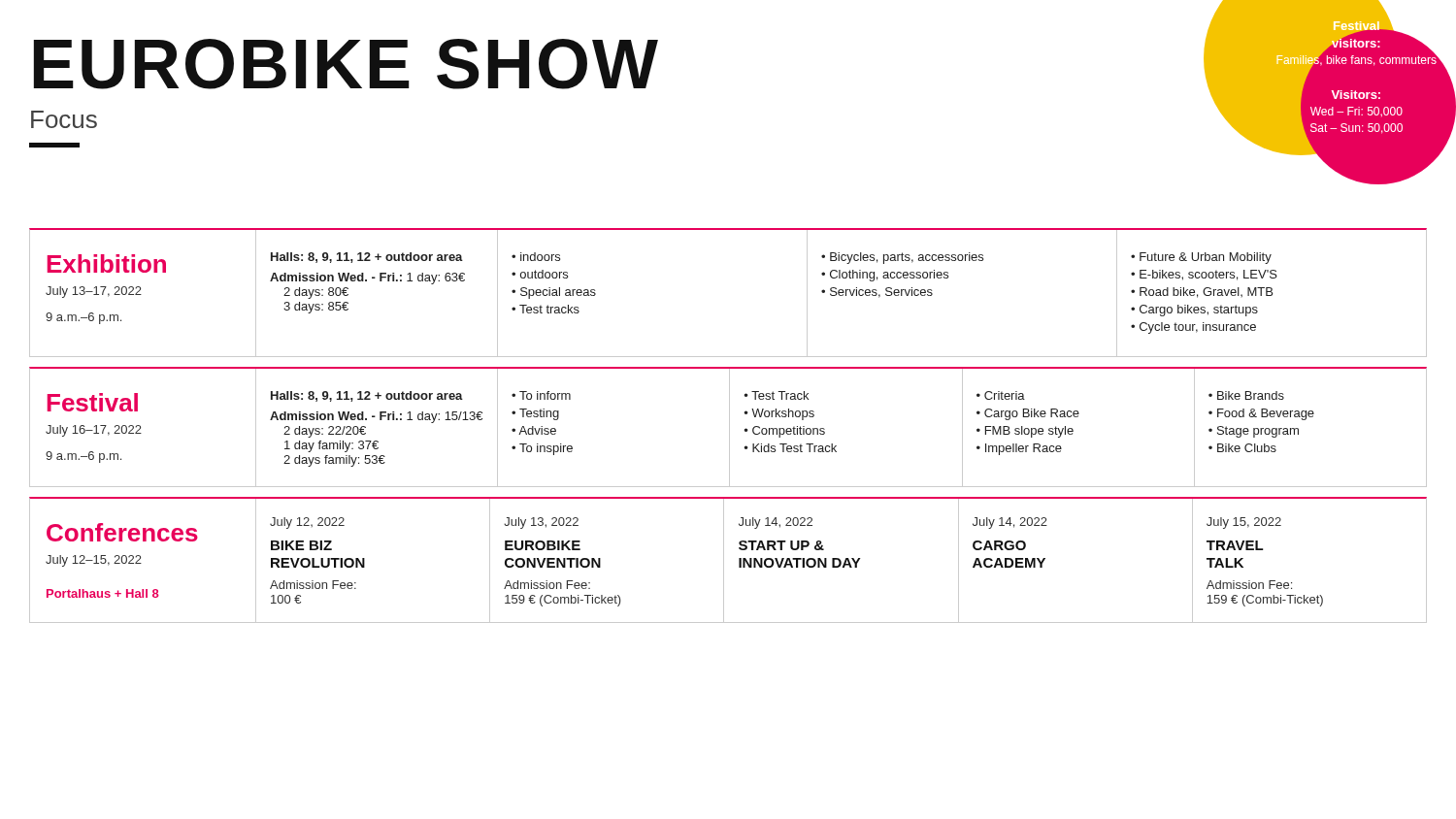Click on the table containing "Exhibition July 13–17,"
The width and height of the screenshot is (1456, 819).
click(728, 293)
